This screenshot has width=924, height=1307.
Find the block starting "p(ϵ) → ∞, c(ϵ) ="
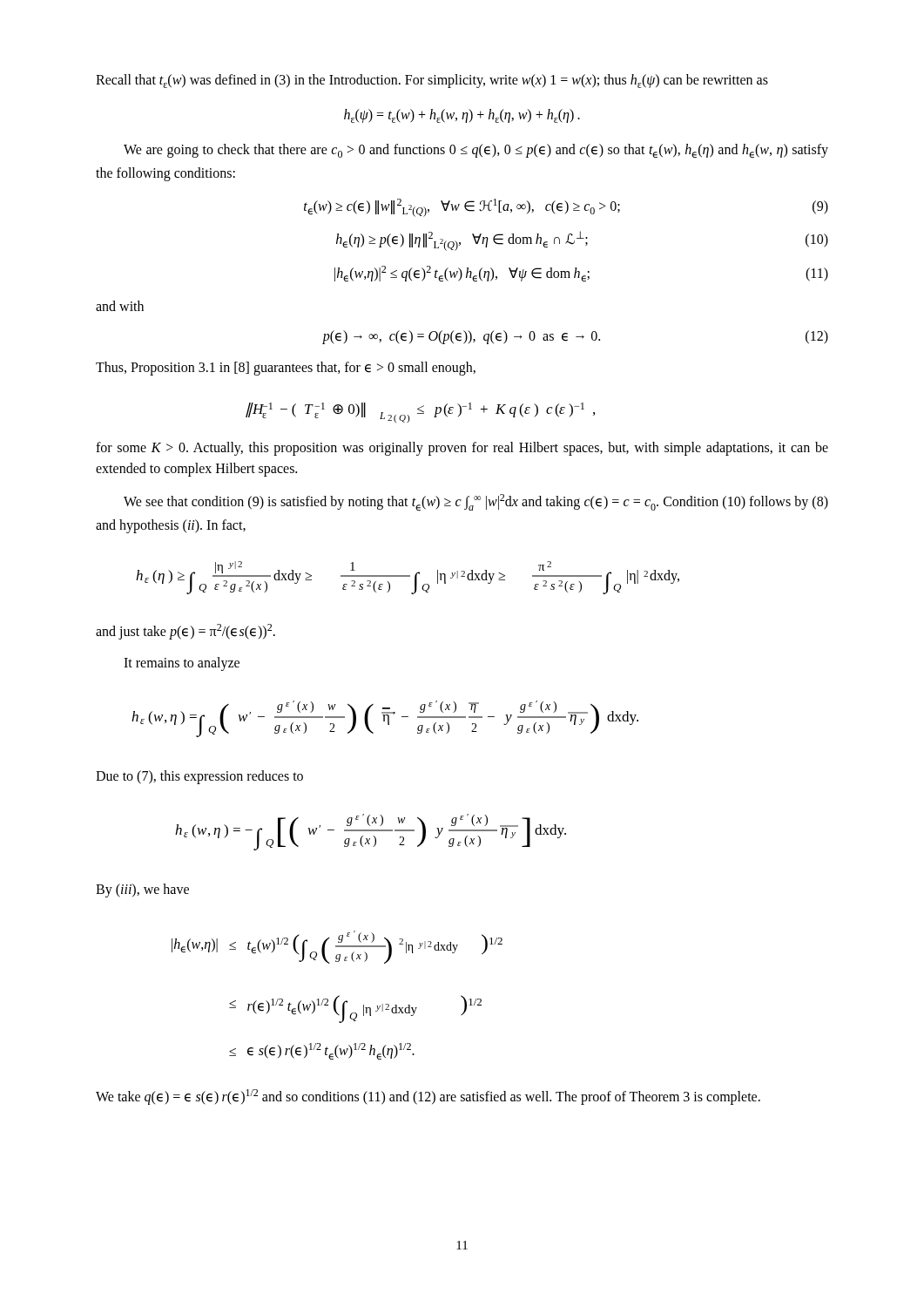click(575, 336)
